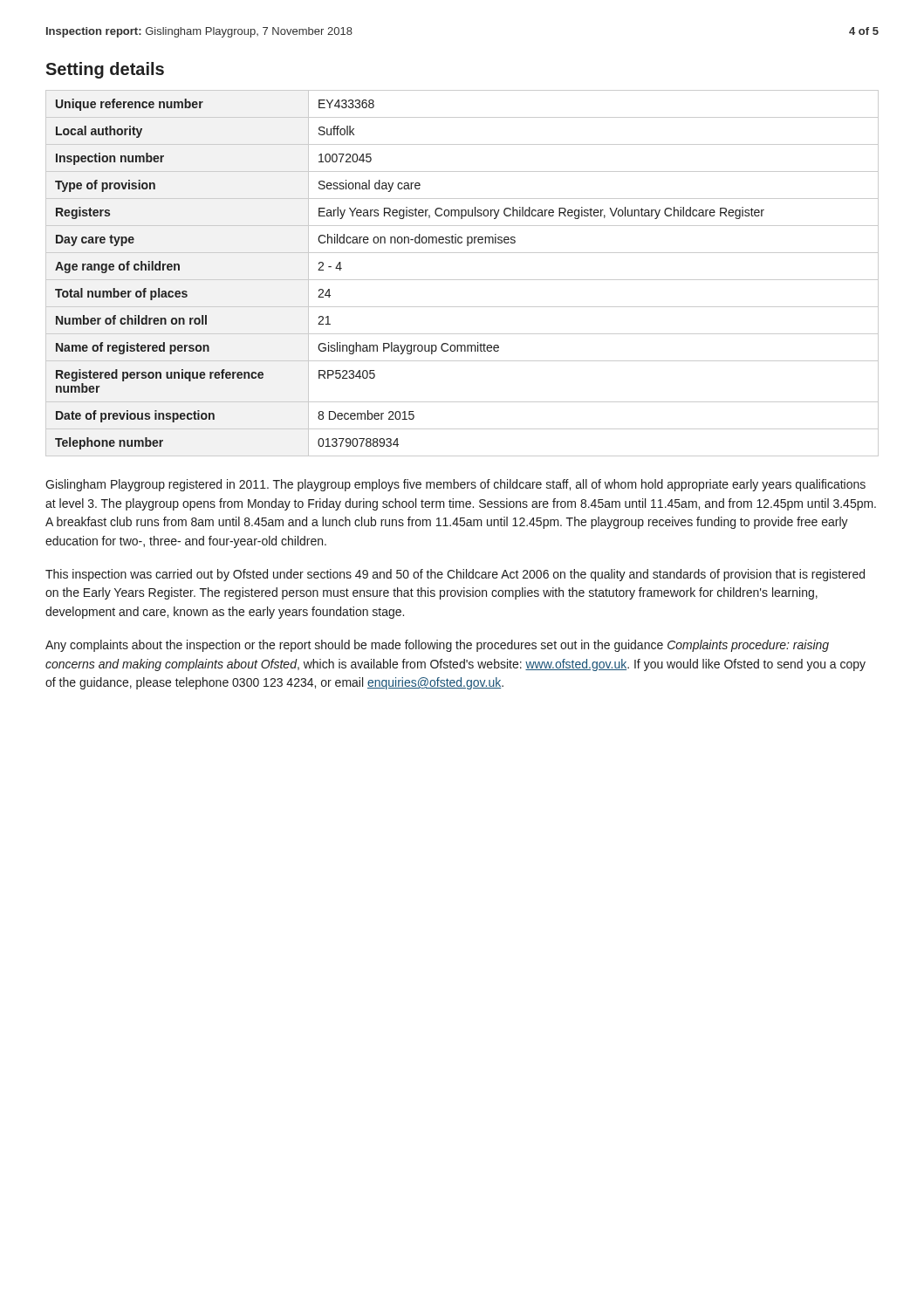The width and height of the screenshot is (924, 1309).
Task: Select the text starting "Setting details"
Action: [105, 69]
